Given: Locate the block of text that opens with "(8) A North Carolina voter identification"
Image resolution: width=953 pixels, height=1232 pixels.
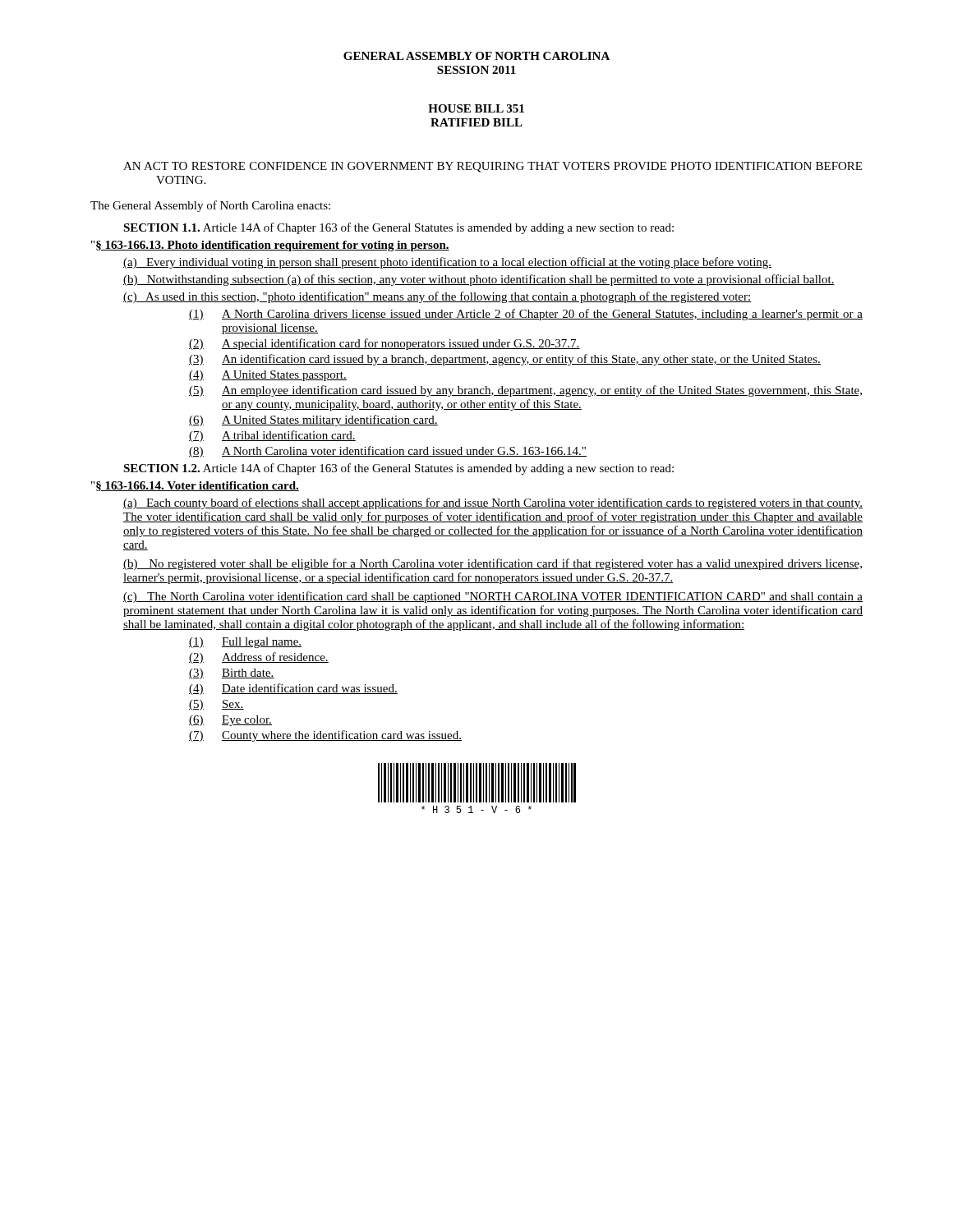Looking at the screenshot, I should (x=526, y=451).
